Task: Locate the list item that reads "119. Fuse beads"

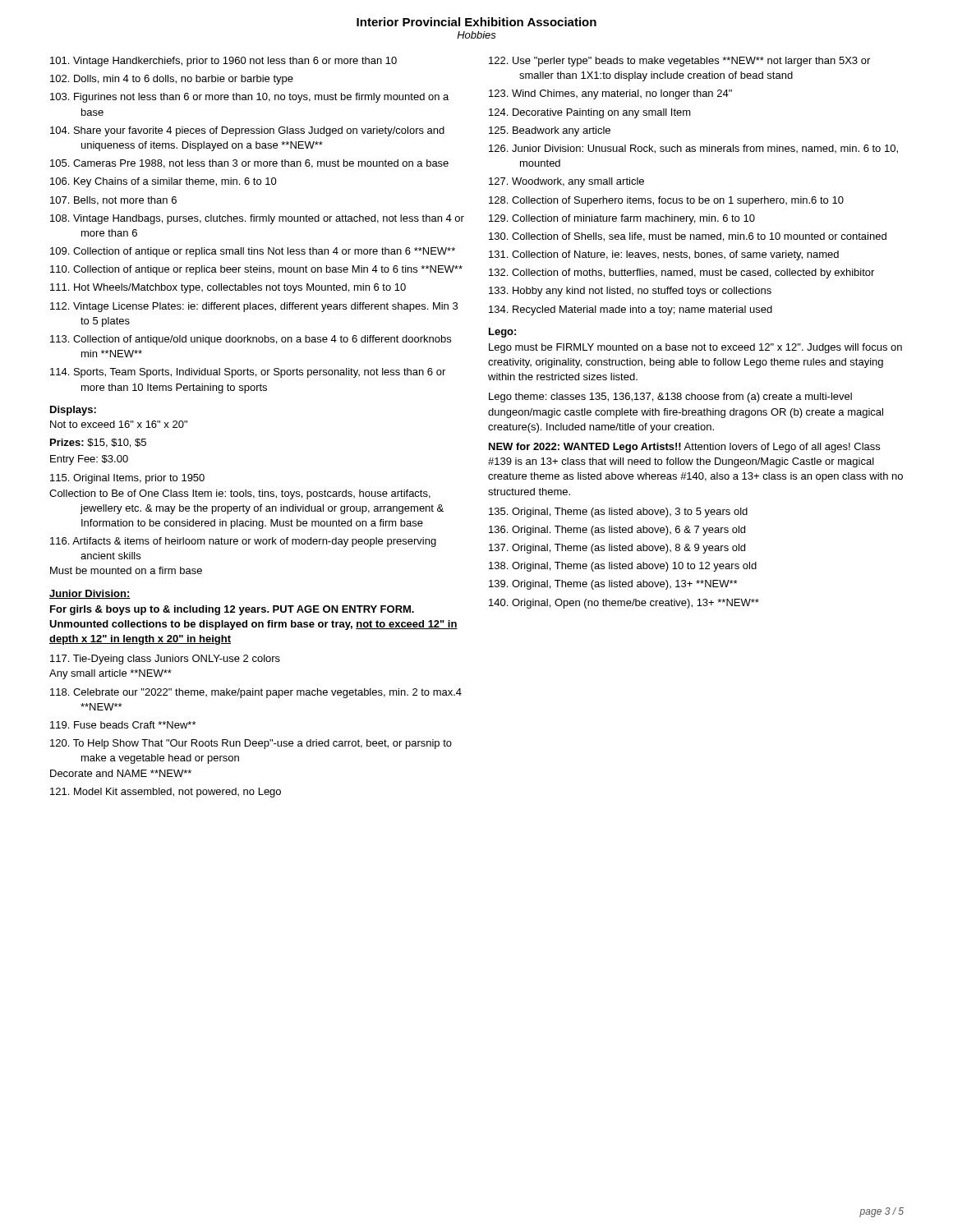Action: [123, 725]
